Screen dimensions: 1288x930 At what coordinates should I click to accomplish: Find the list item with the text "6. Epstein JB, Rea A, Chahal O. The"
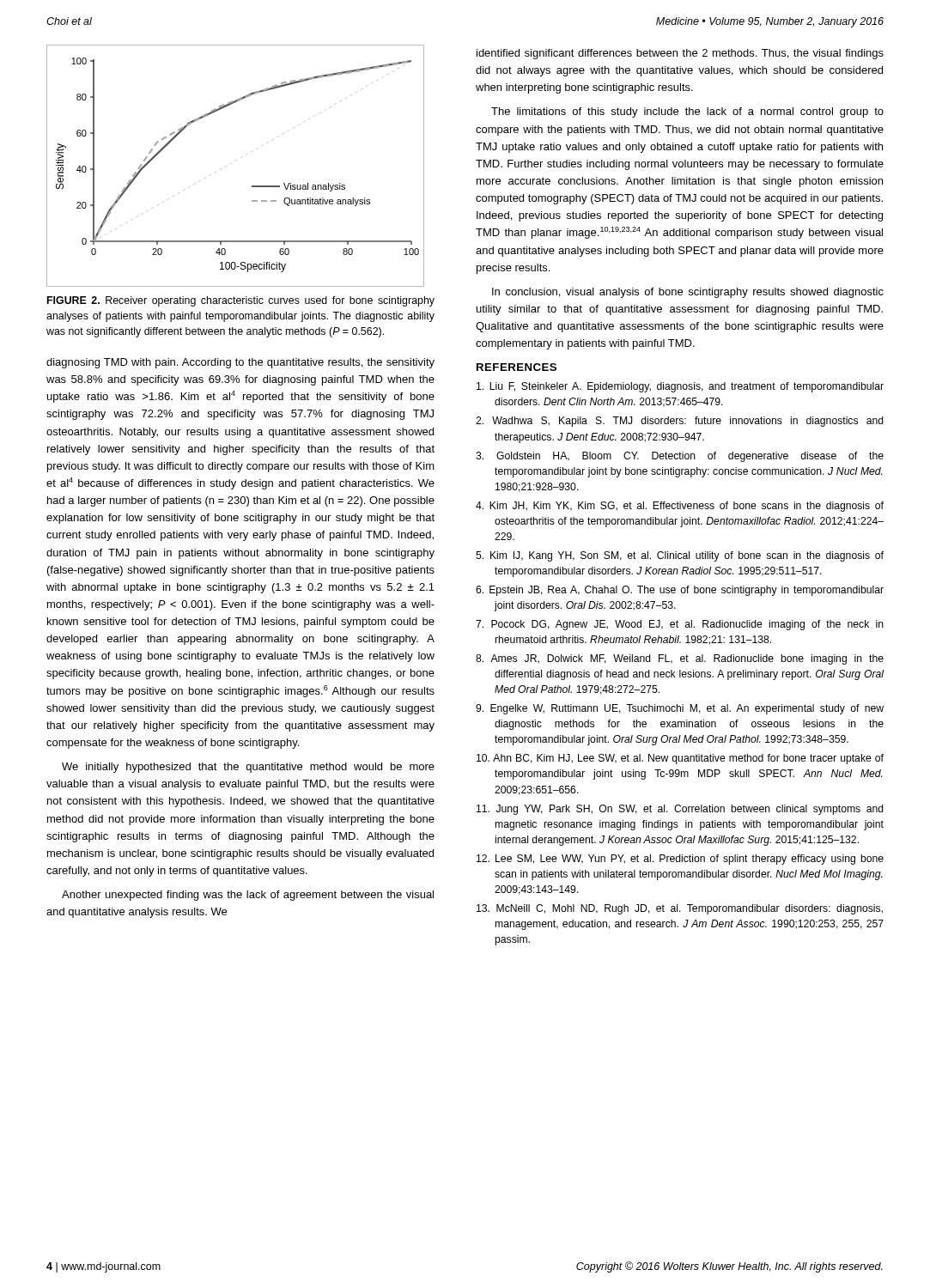680,598
